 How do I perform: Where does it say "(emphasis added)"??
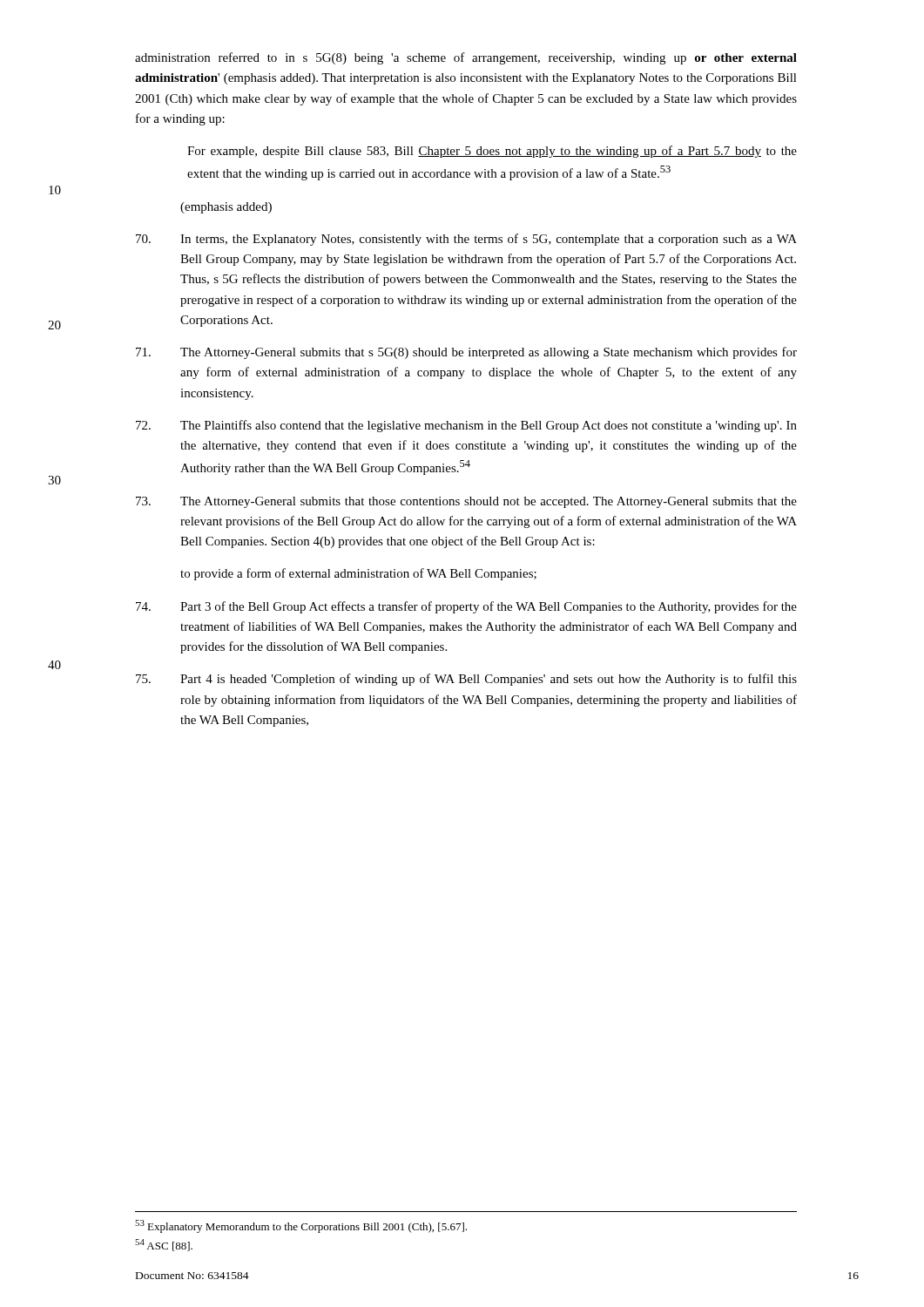(226, 208)
